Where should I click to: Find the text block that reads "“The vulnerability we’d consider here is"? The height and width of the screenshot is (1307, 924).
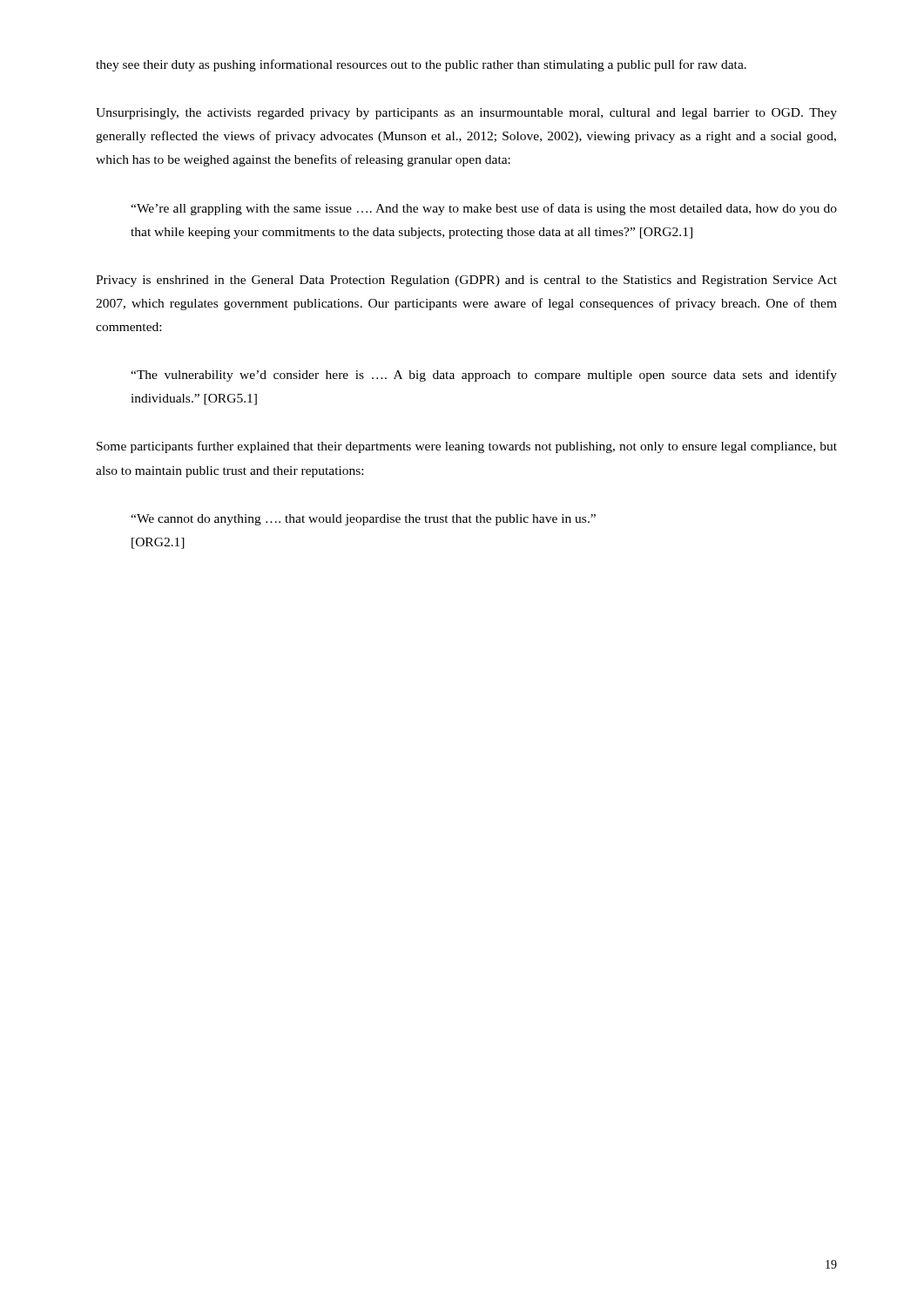484,386
